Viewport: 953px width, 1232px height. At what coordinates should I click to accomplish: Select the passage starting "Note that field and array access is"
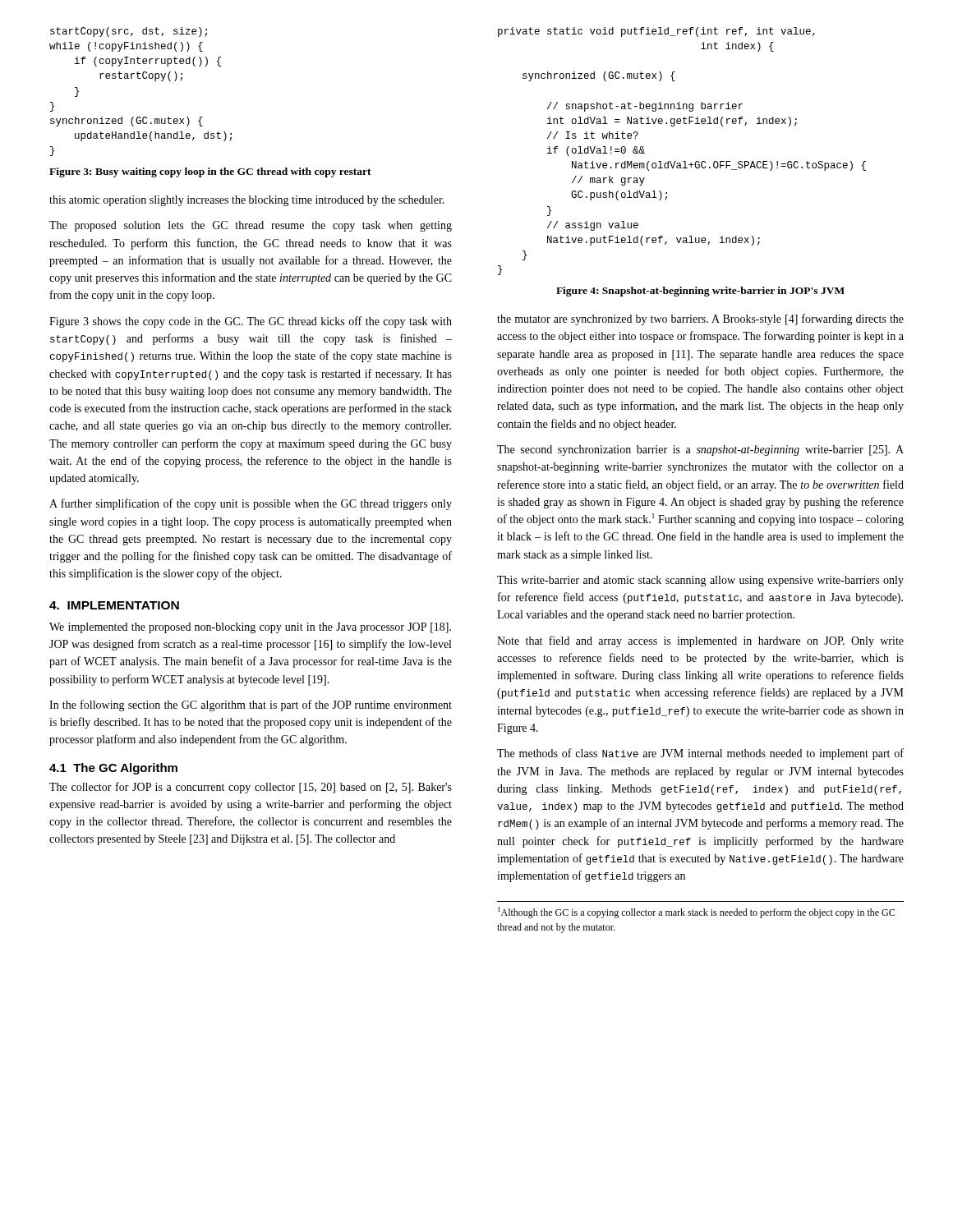point(700,684)
